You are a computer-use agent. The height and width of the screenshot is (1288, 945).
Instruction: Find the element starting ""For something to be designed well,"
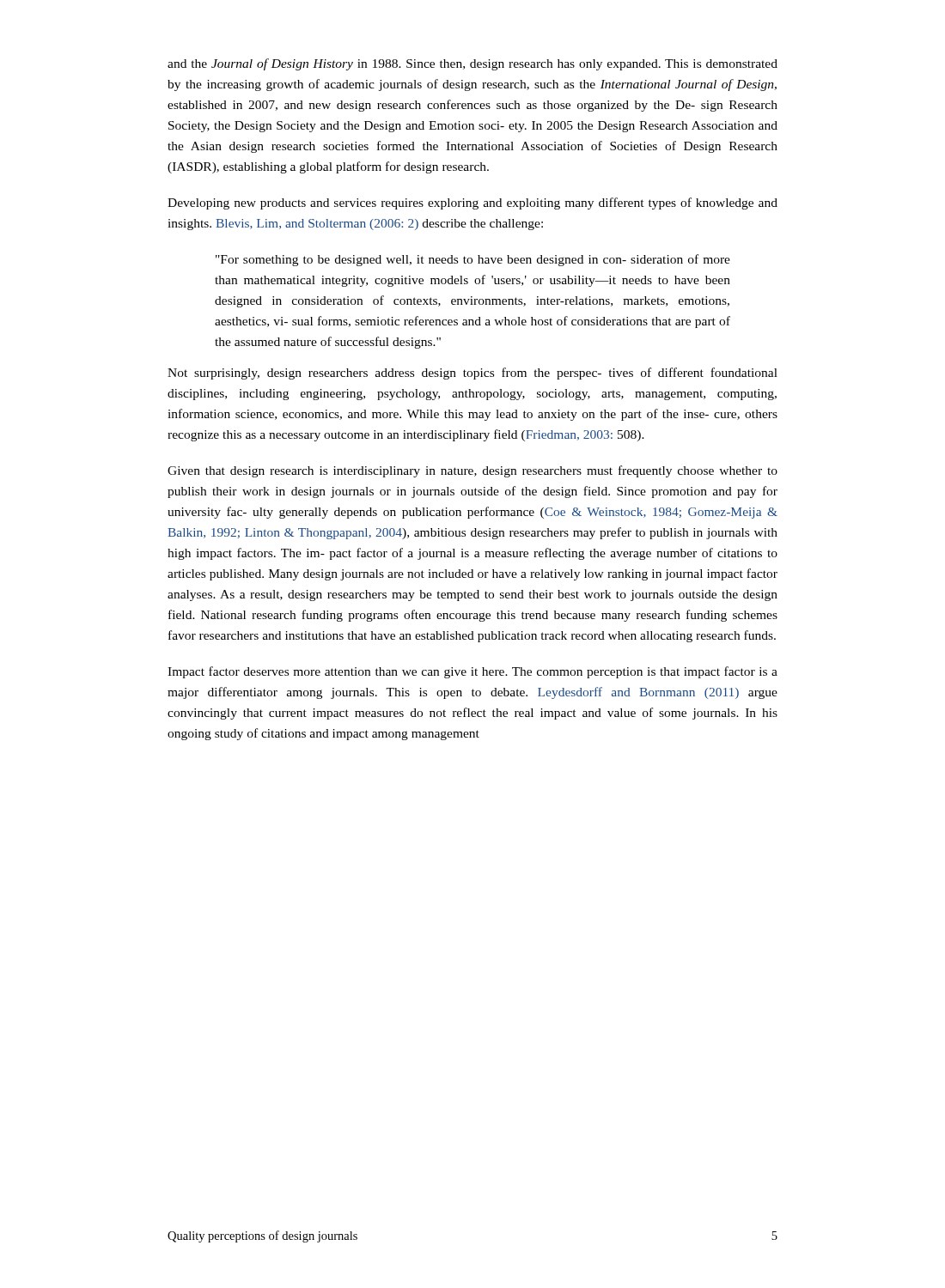[x=472, y=300]
